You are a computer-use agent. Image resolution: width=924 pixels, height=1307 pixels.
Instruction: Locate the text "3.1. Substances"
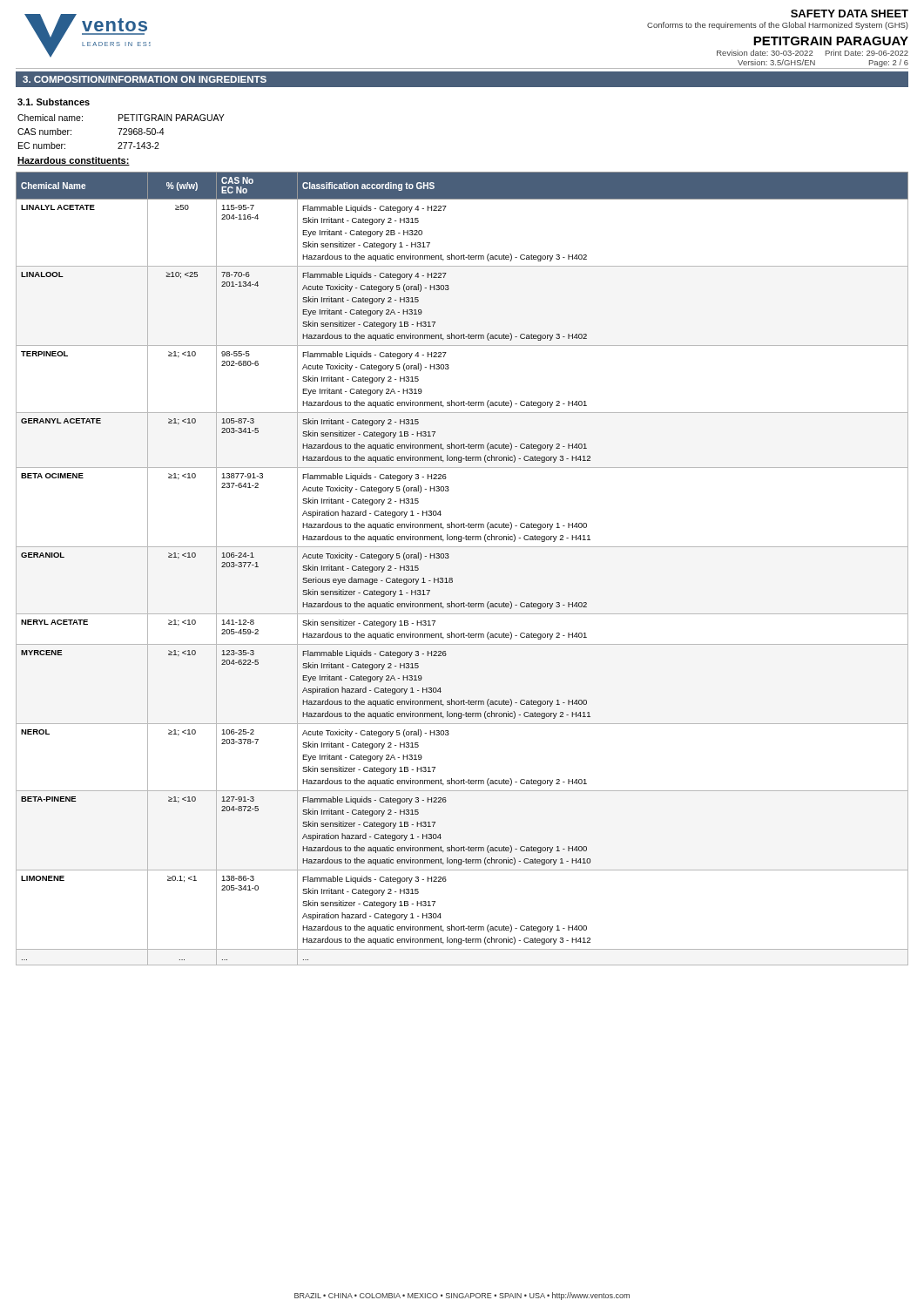pos(54,102)
